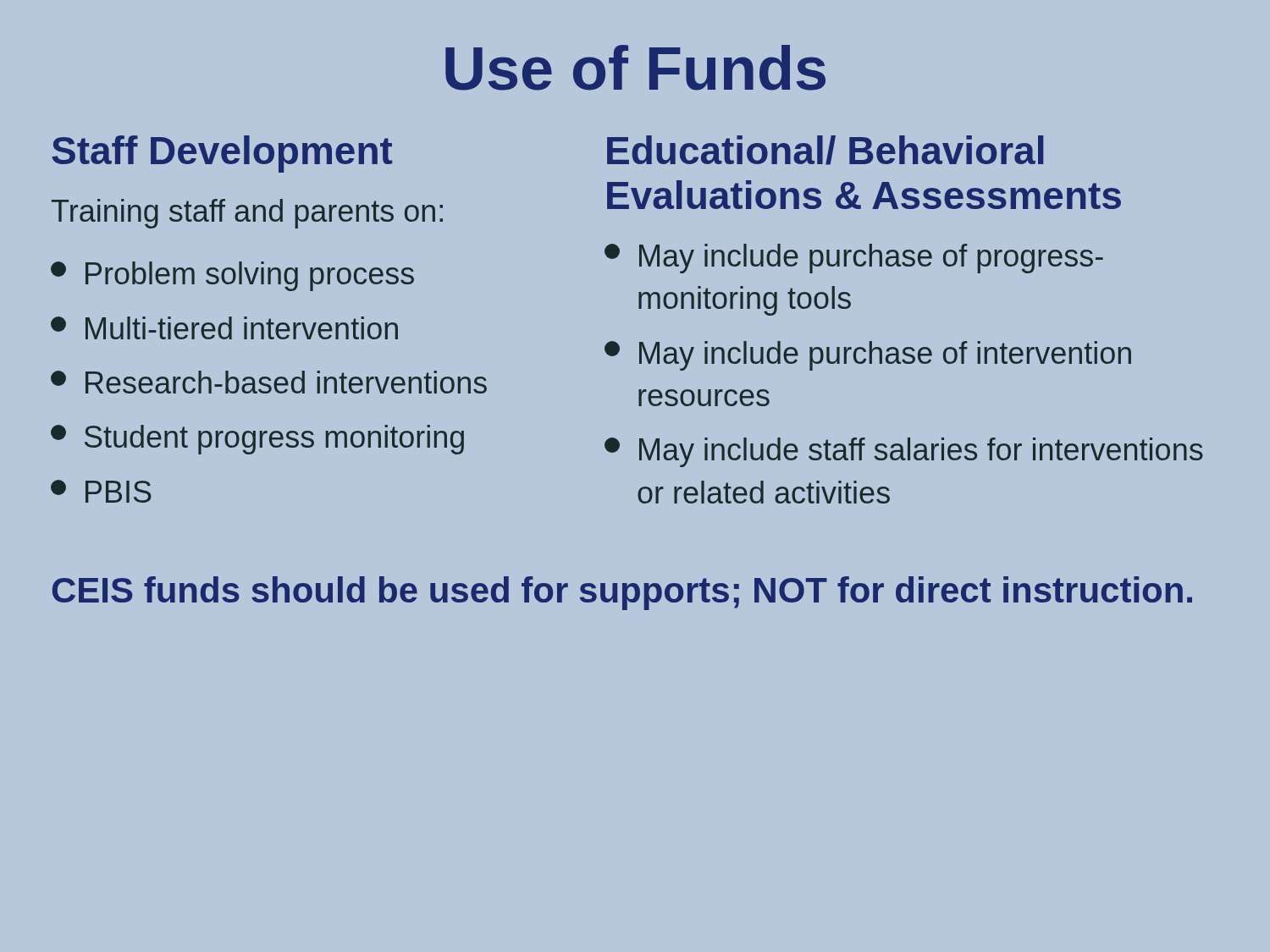
Task: Navigate to the passage starting "Educational/ Behavioral Evaluations & Assessments"
Action: click(x=864, y=173)
